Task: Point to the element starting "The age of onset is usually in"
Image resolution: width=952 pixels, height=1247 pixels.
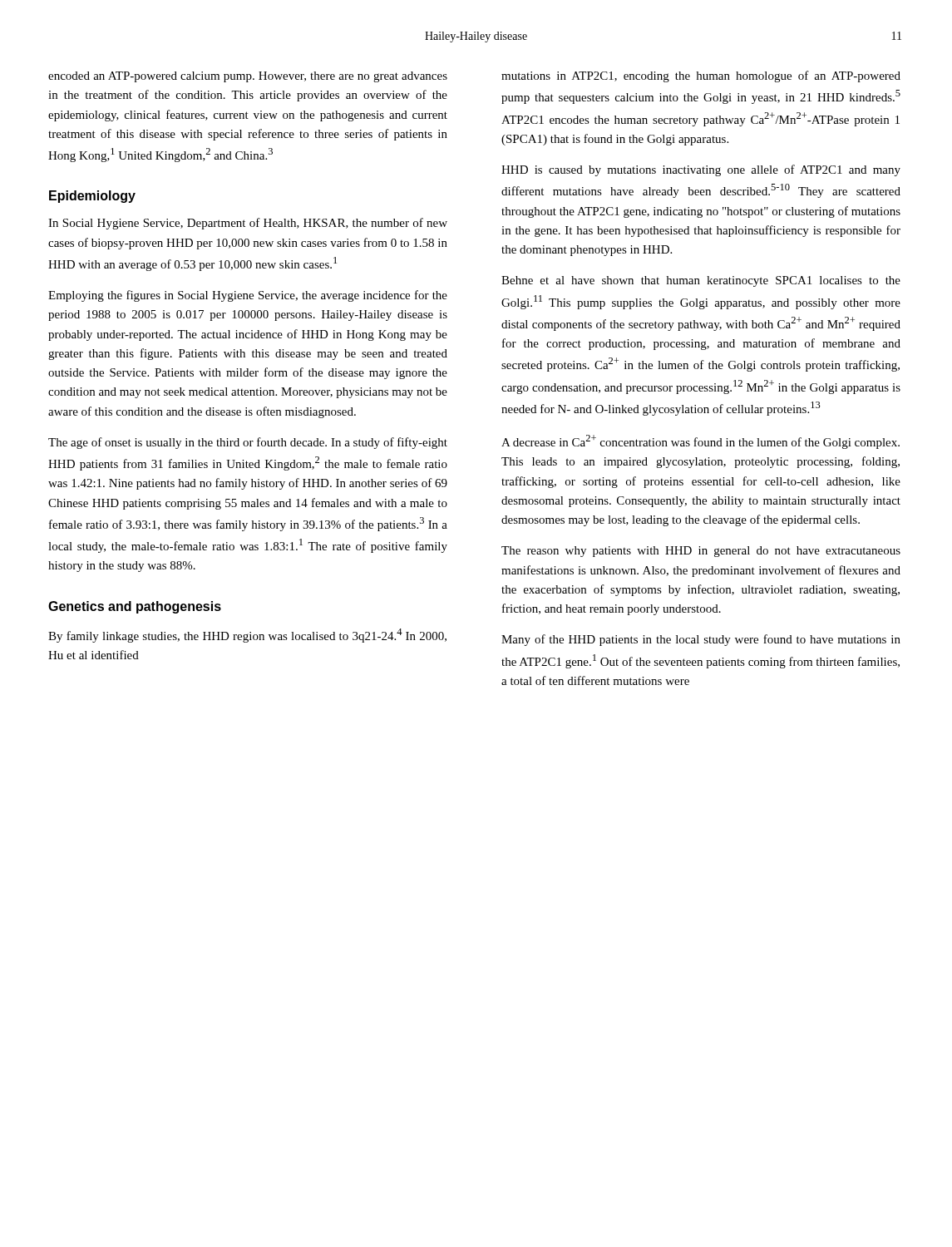Action: pos(248,504)
